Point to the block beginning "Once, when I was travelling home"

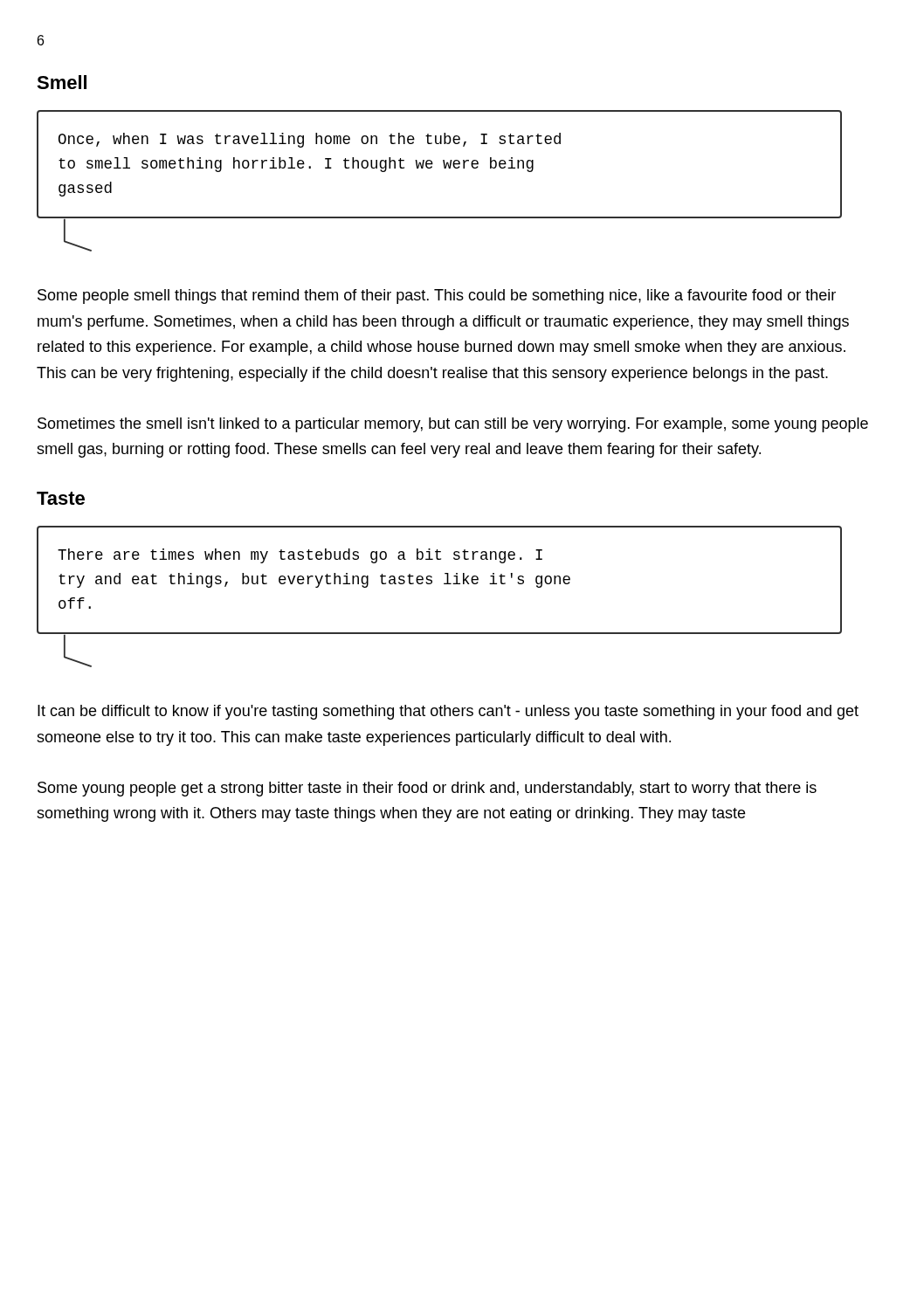click(310, 164)
